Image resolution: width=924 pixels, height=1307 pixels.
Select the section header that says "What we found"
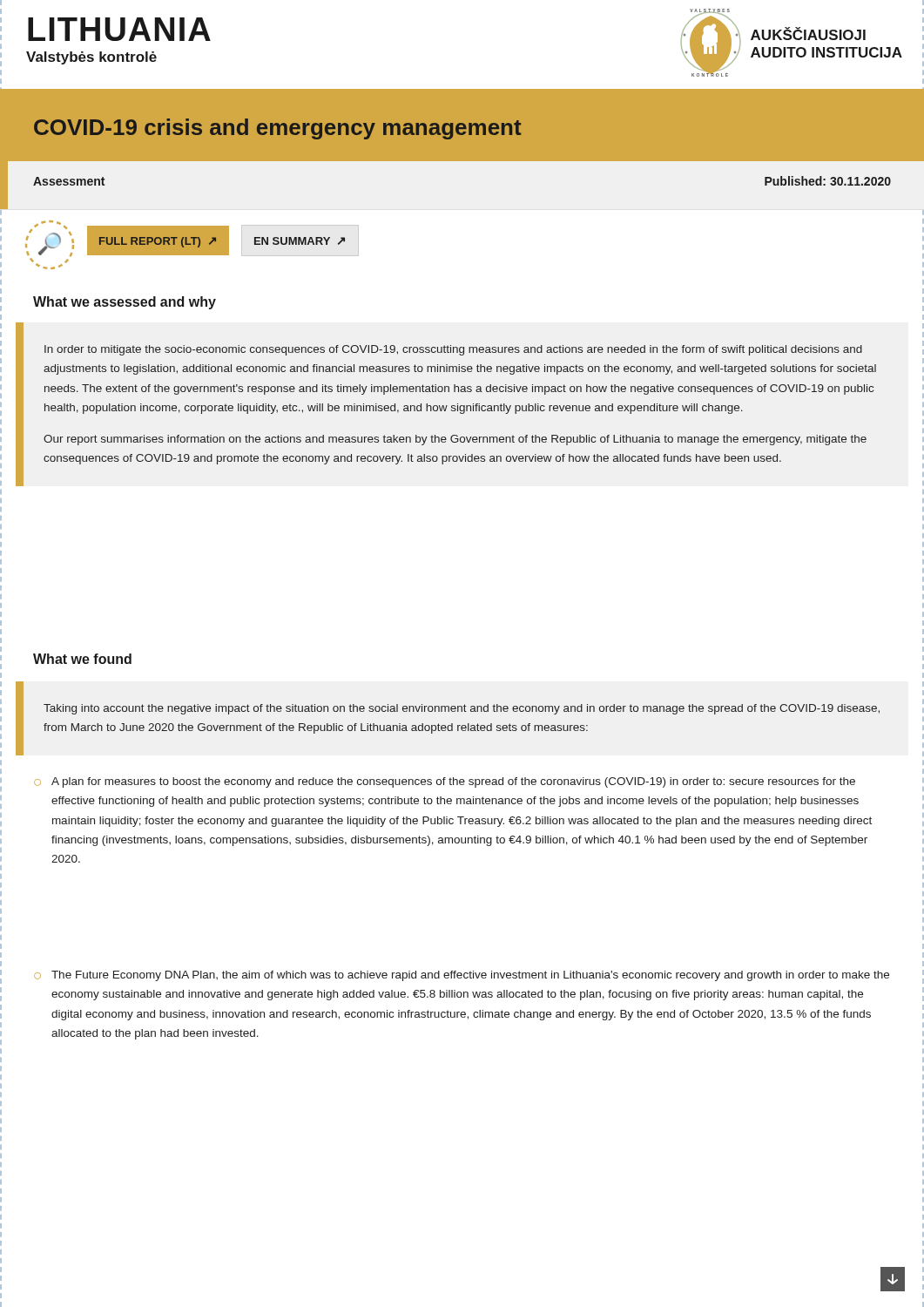[83, 659]
